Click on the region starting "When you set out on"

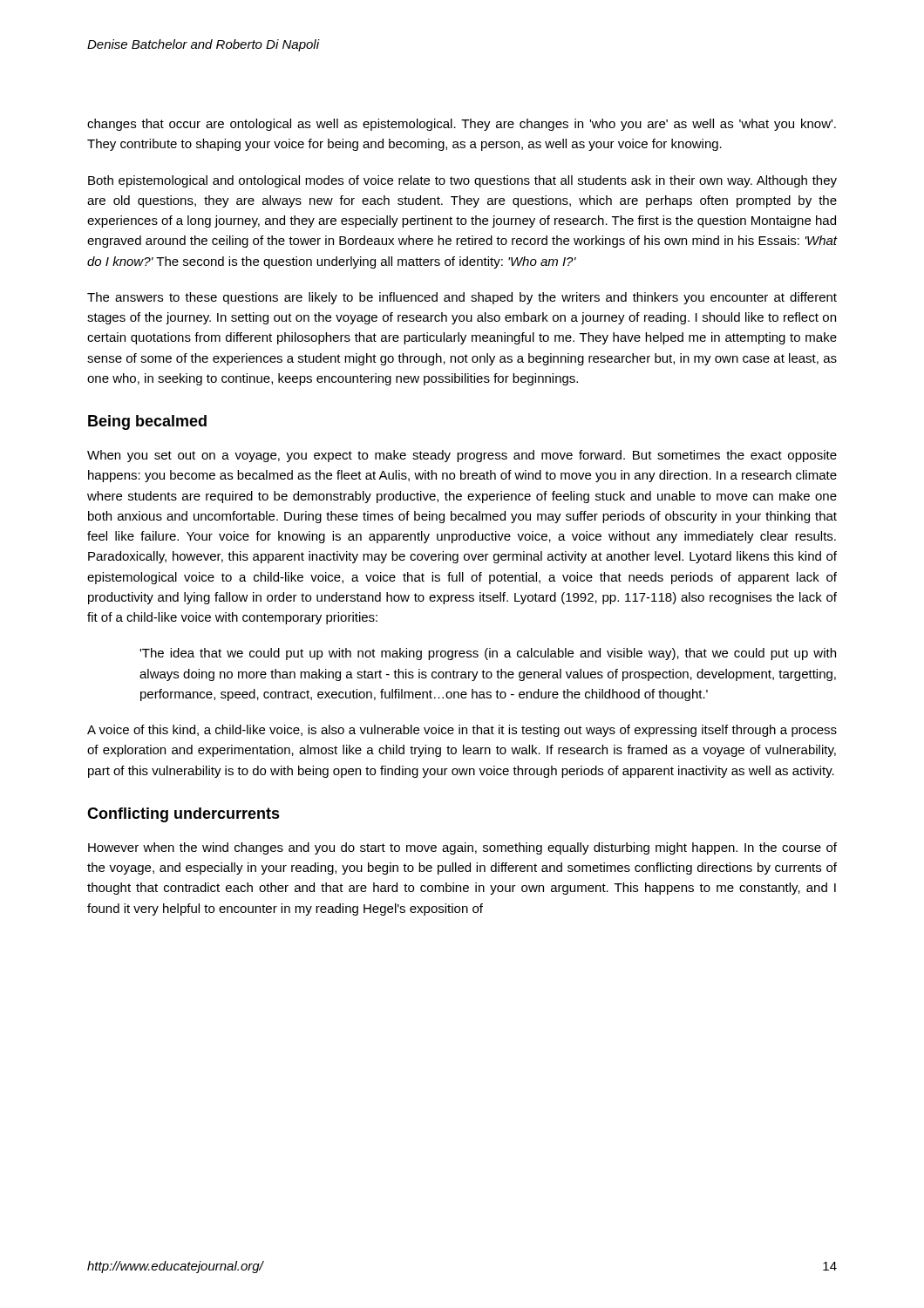point(462,536)
